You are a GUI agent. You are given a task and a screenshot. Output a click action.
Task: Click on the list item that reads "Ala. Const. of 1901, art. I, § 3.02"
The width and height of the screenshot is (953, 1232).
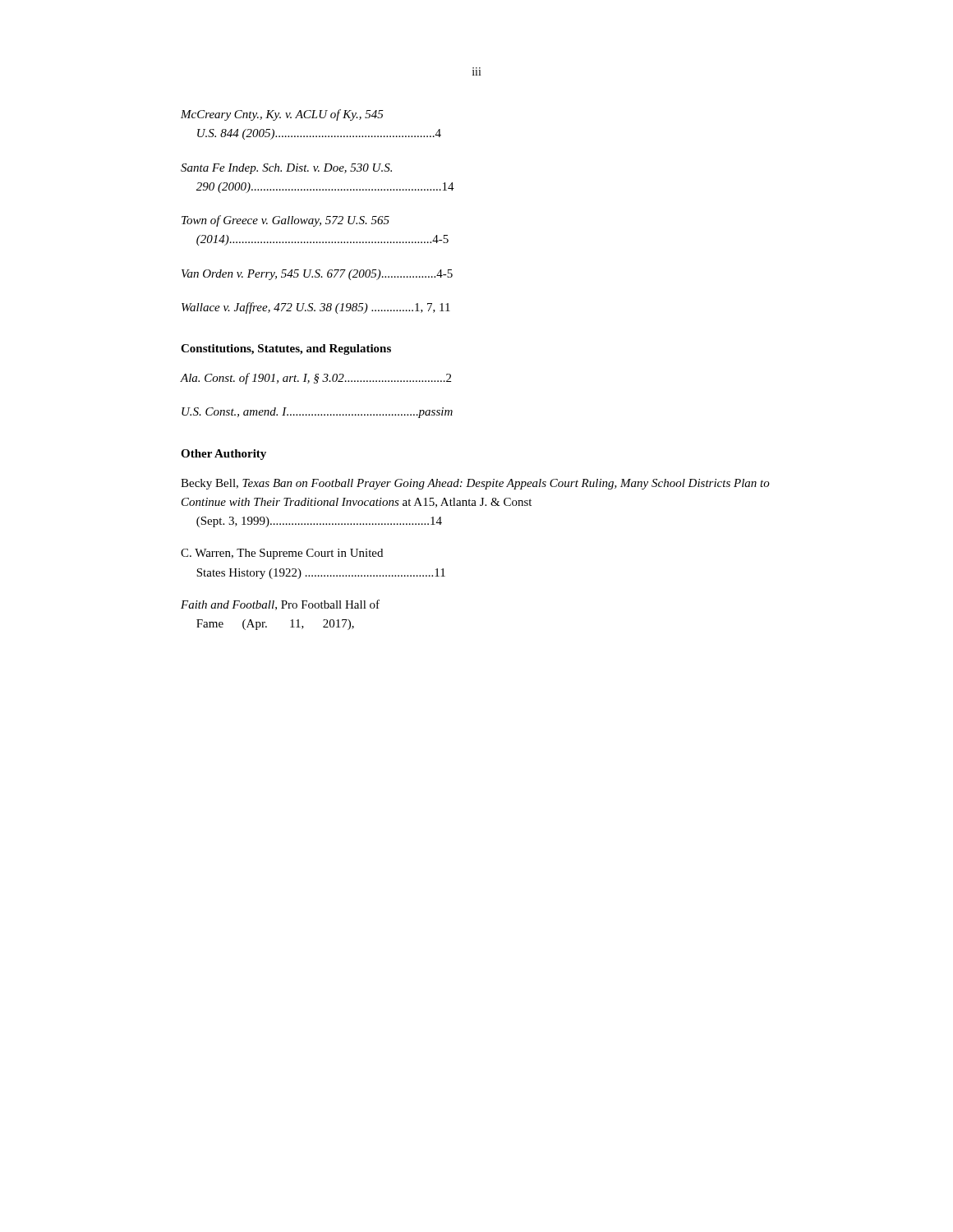click(316, 378)
